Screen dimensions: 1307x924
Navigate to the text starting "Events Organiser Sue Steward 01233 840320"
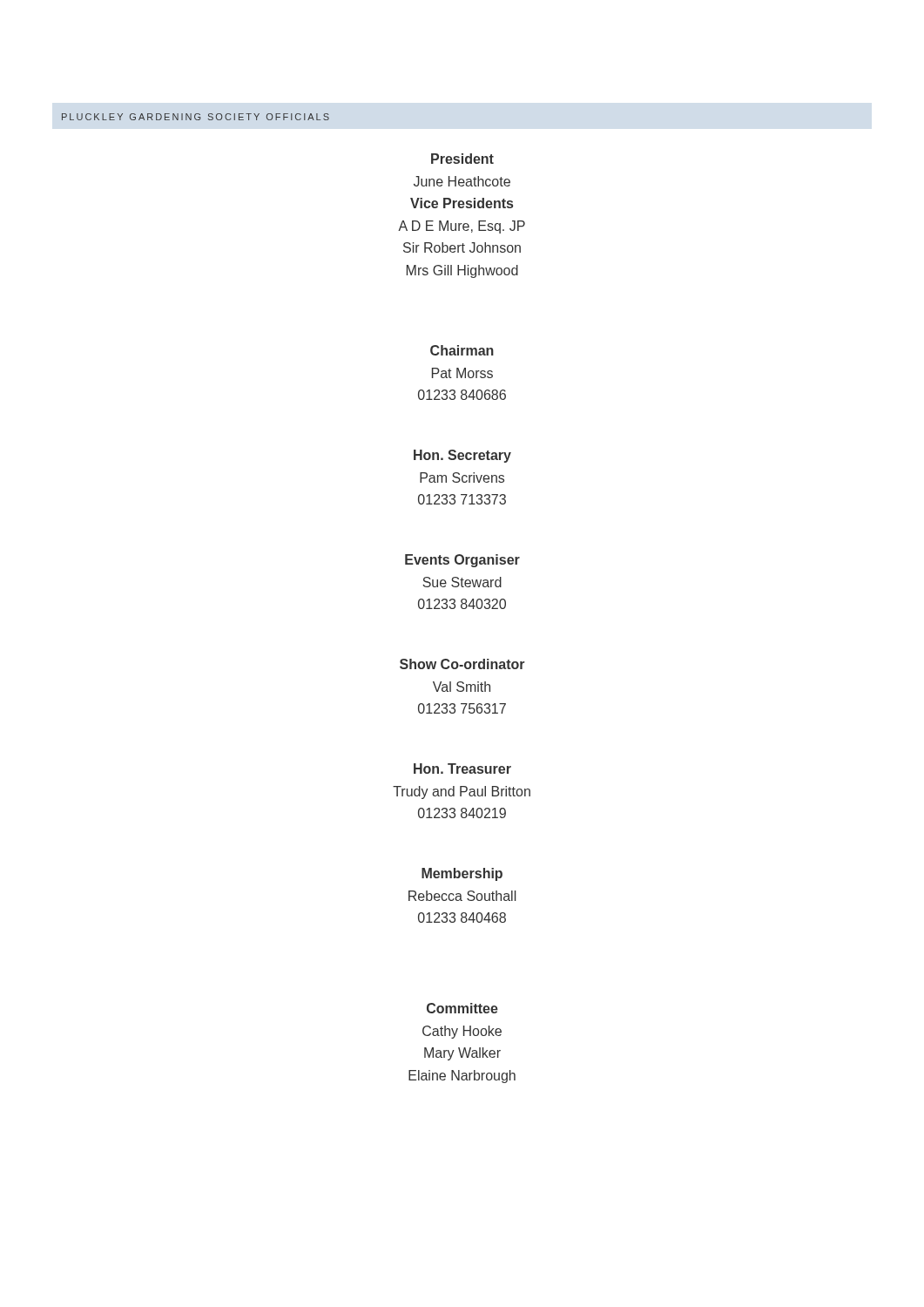(462, 582)
